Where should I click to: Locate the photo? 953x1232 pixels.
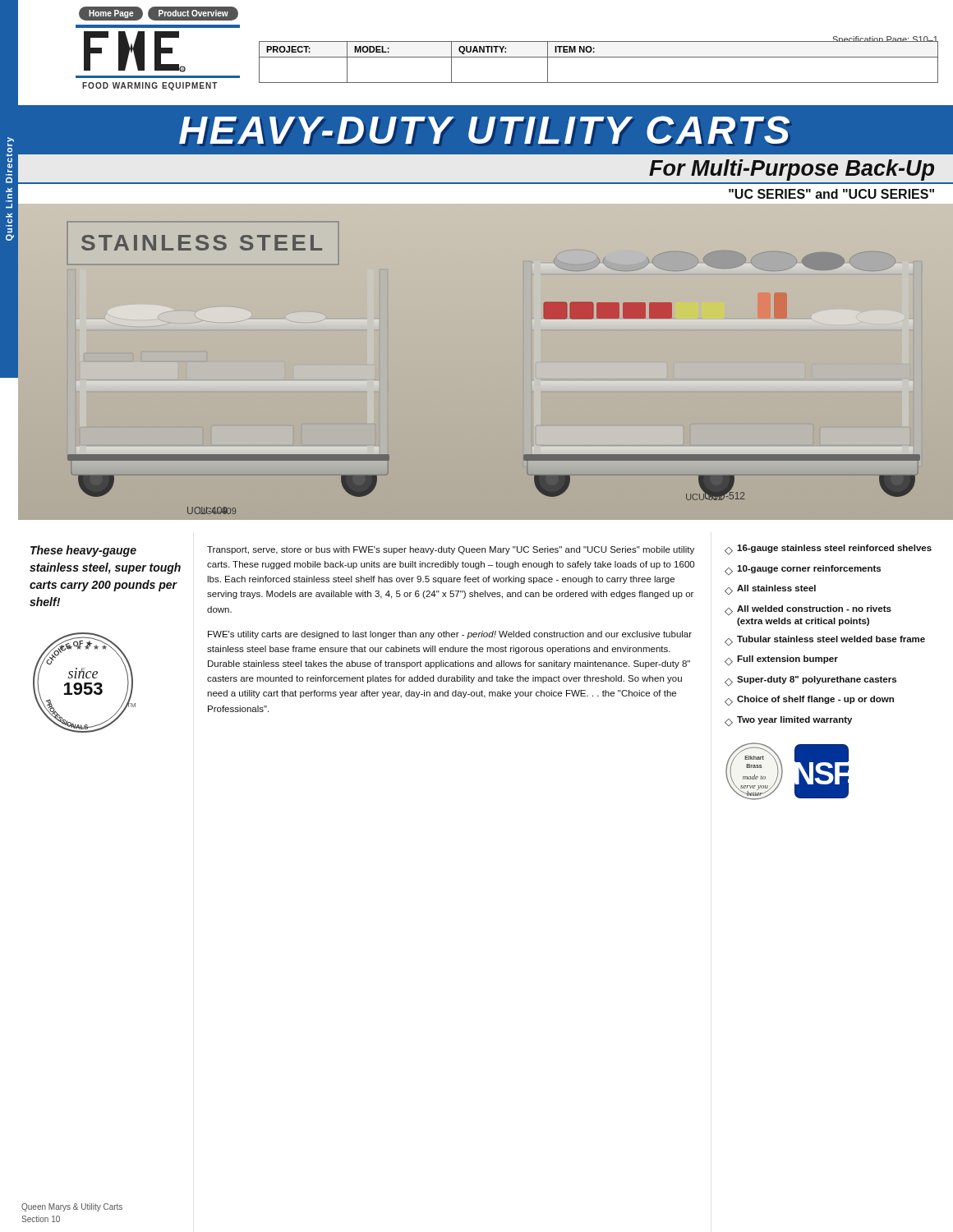point(486,362)
